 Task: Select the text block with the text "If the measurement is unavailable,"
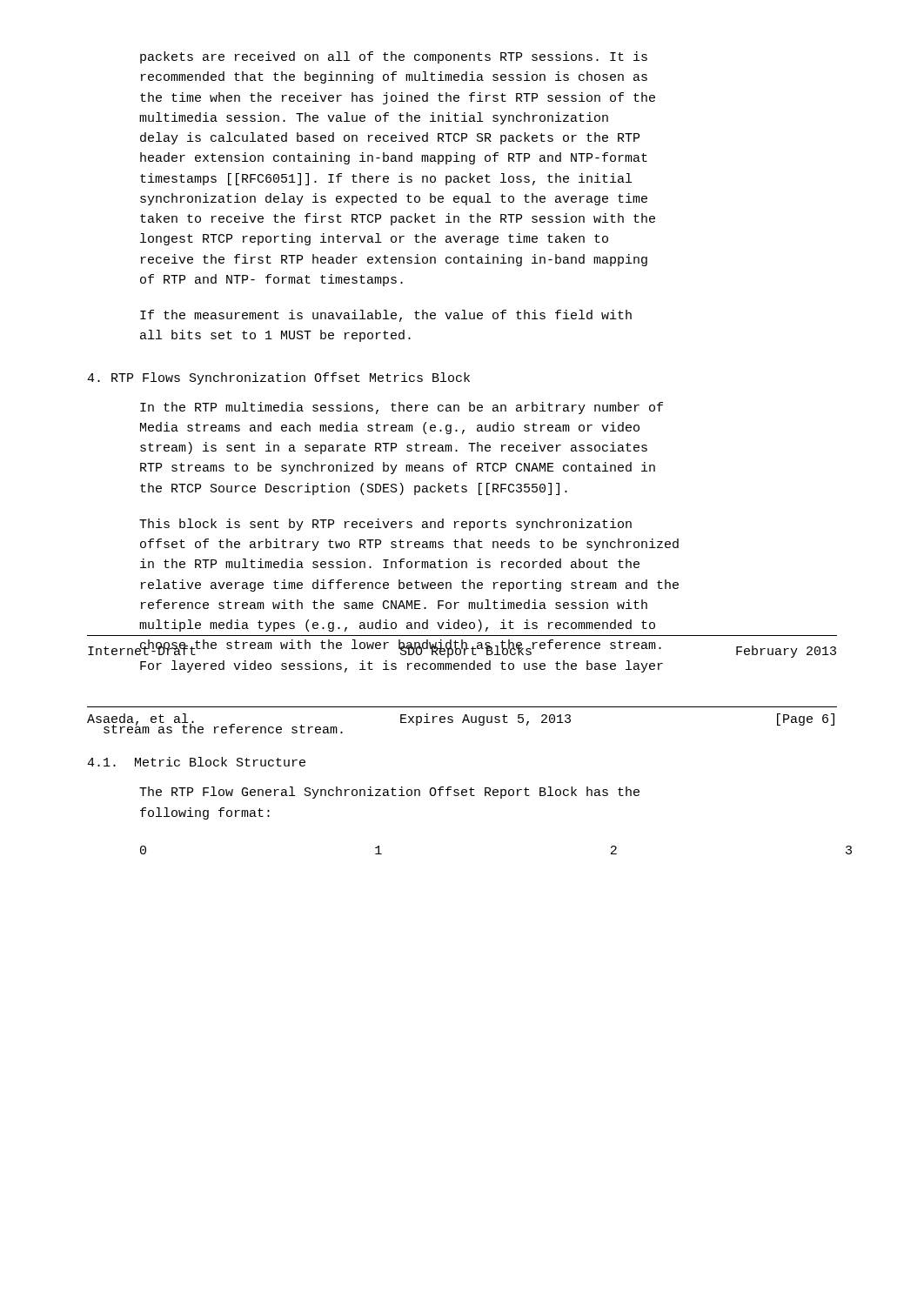(386, 326)
